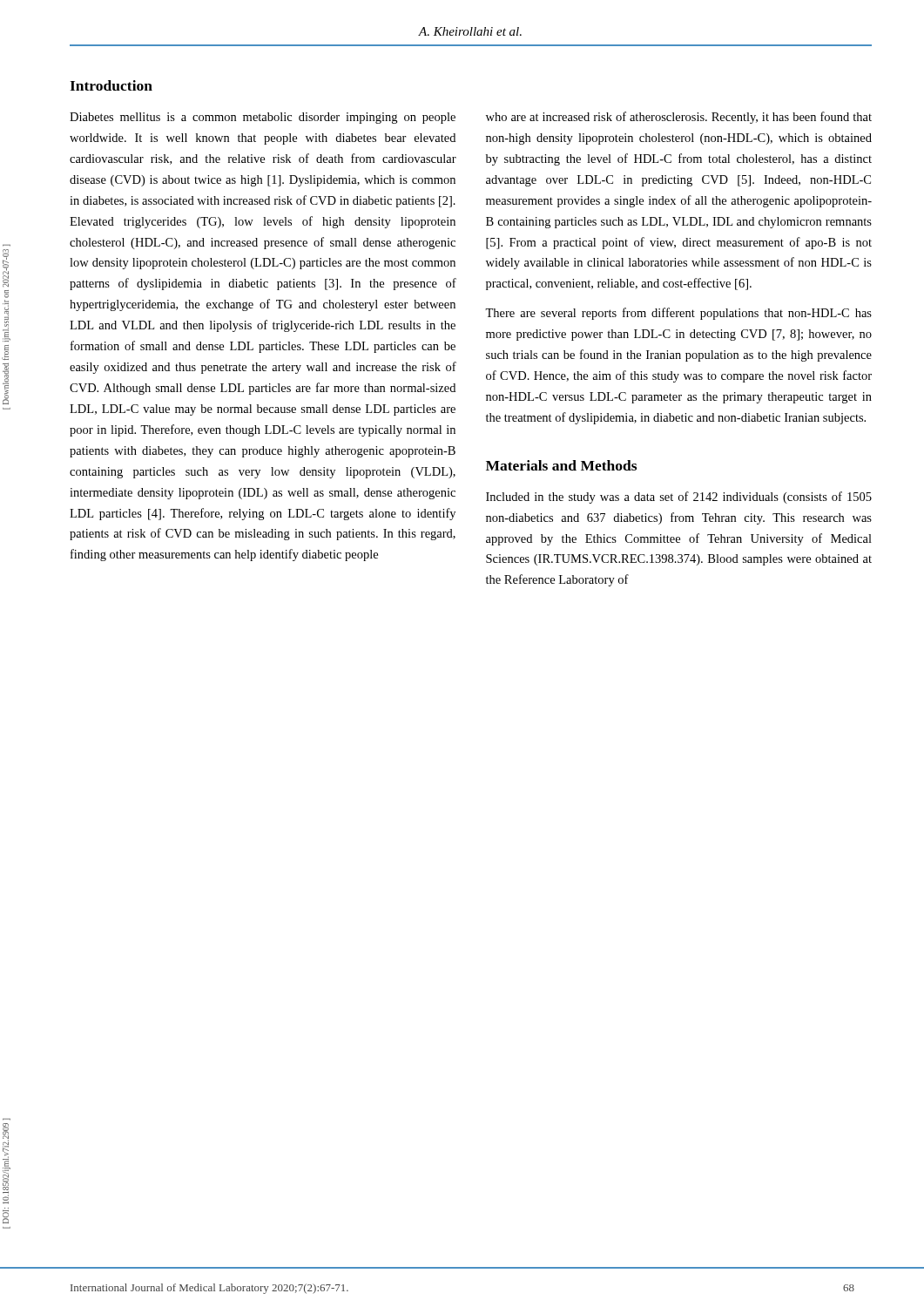Select the region starting "Included in the study was a data"
The height and width of the screenshot is (1307, 924).
(679, 539)
